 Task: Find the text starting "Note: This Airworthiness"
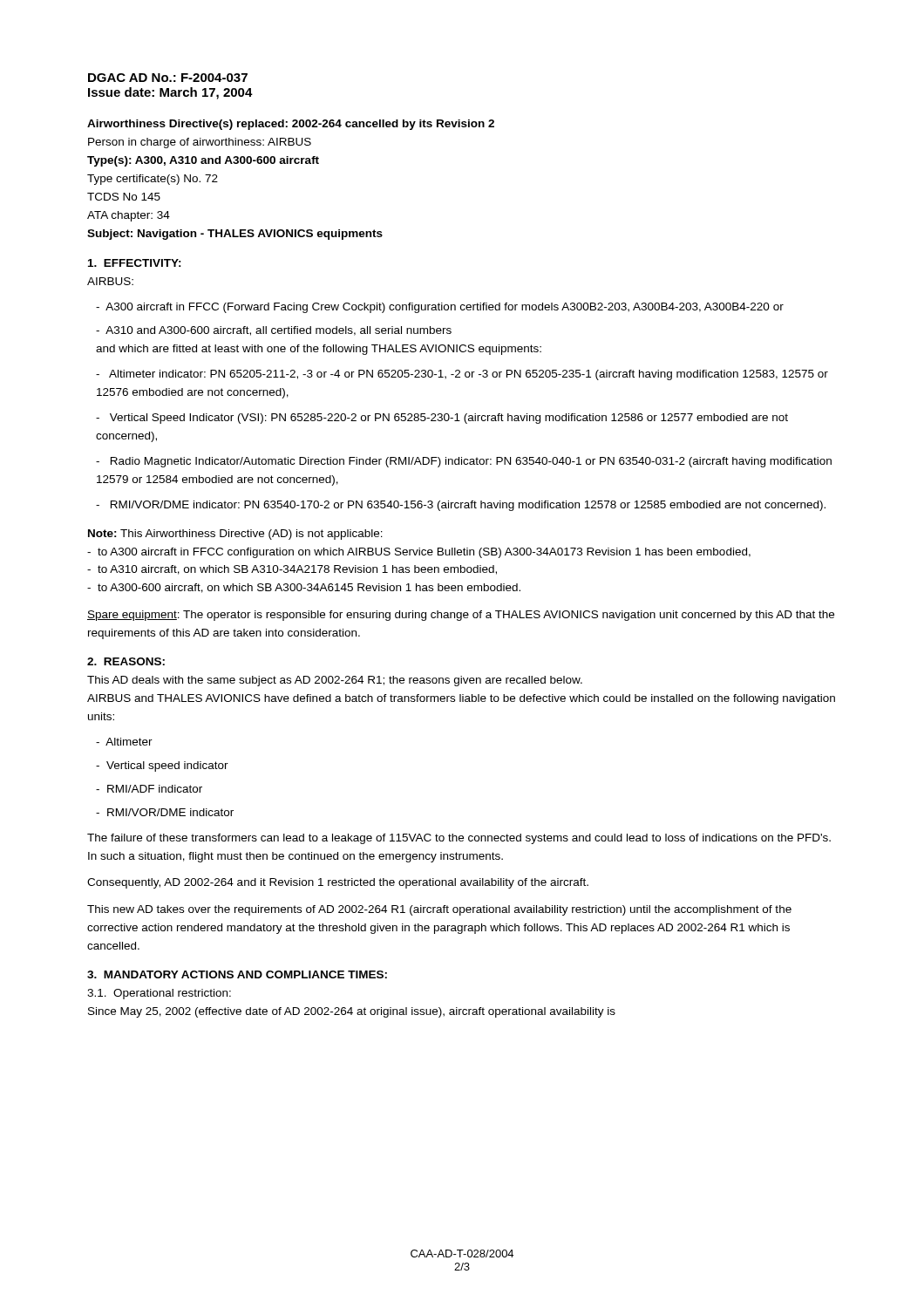(419, 560)
